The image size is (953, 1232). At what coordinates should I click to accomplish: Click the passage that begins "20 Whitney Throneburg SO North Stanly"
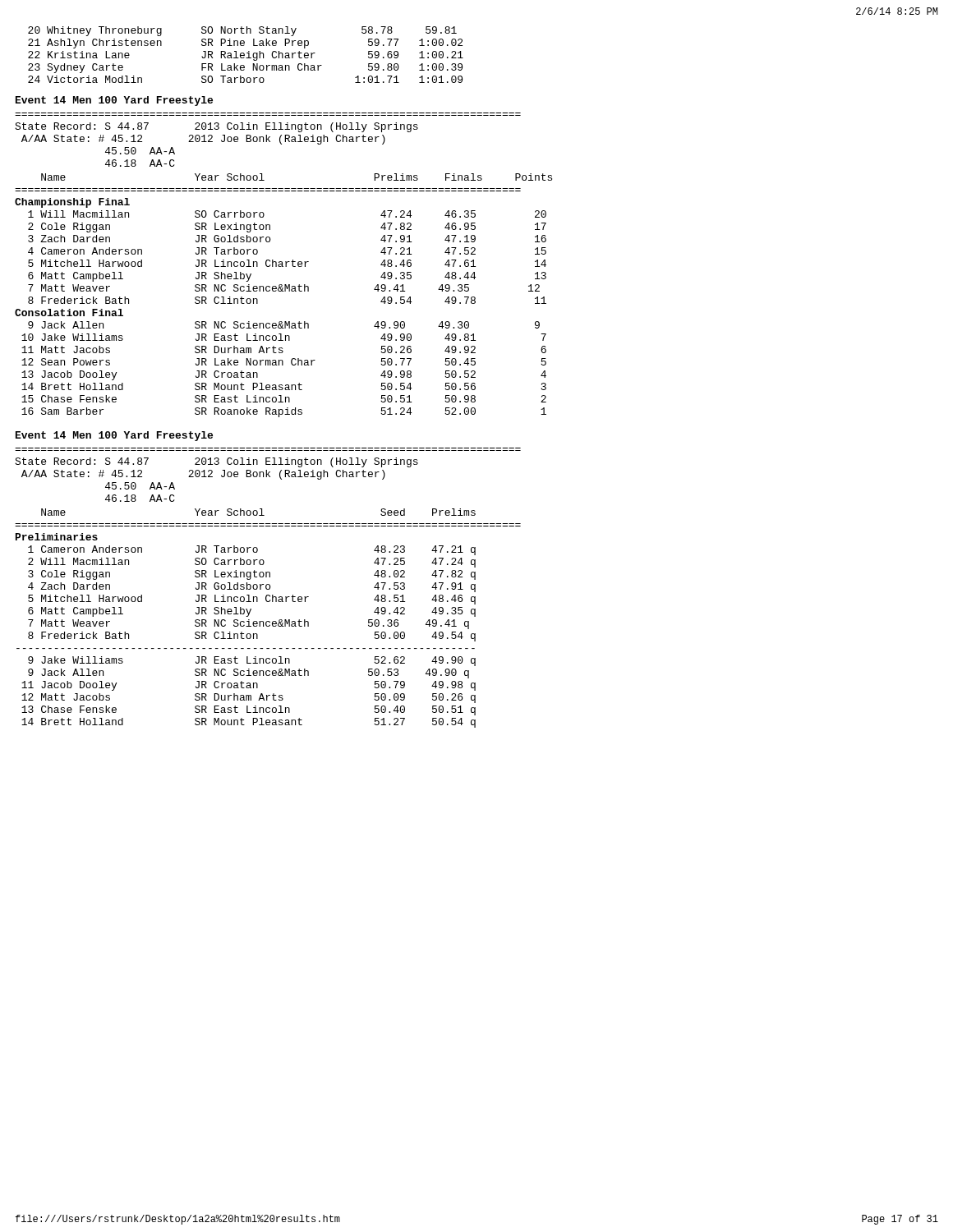[x=242, y=31]
